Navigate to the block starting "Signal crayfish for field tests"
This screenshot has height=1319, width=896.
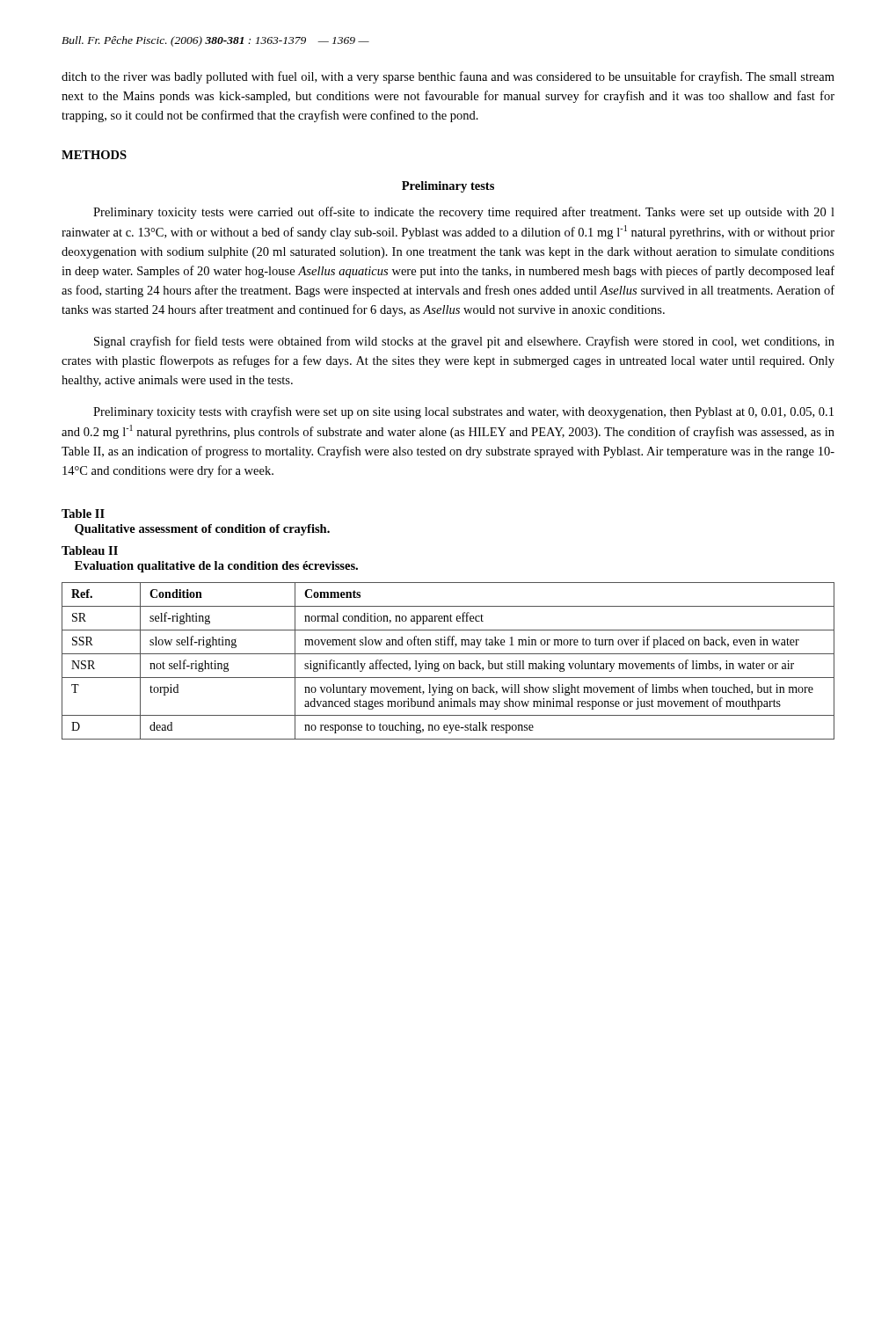click(448, 361)
